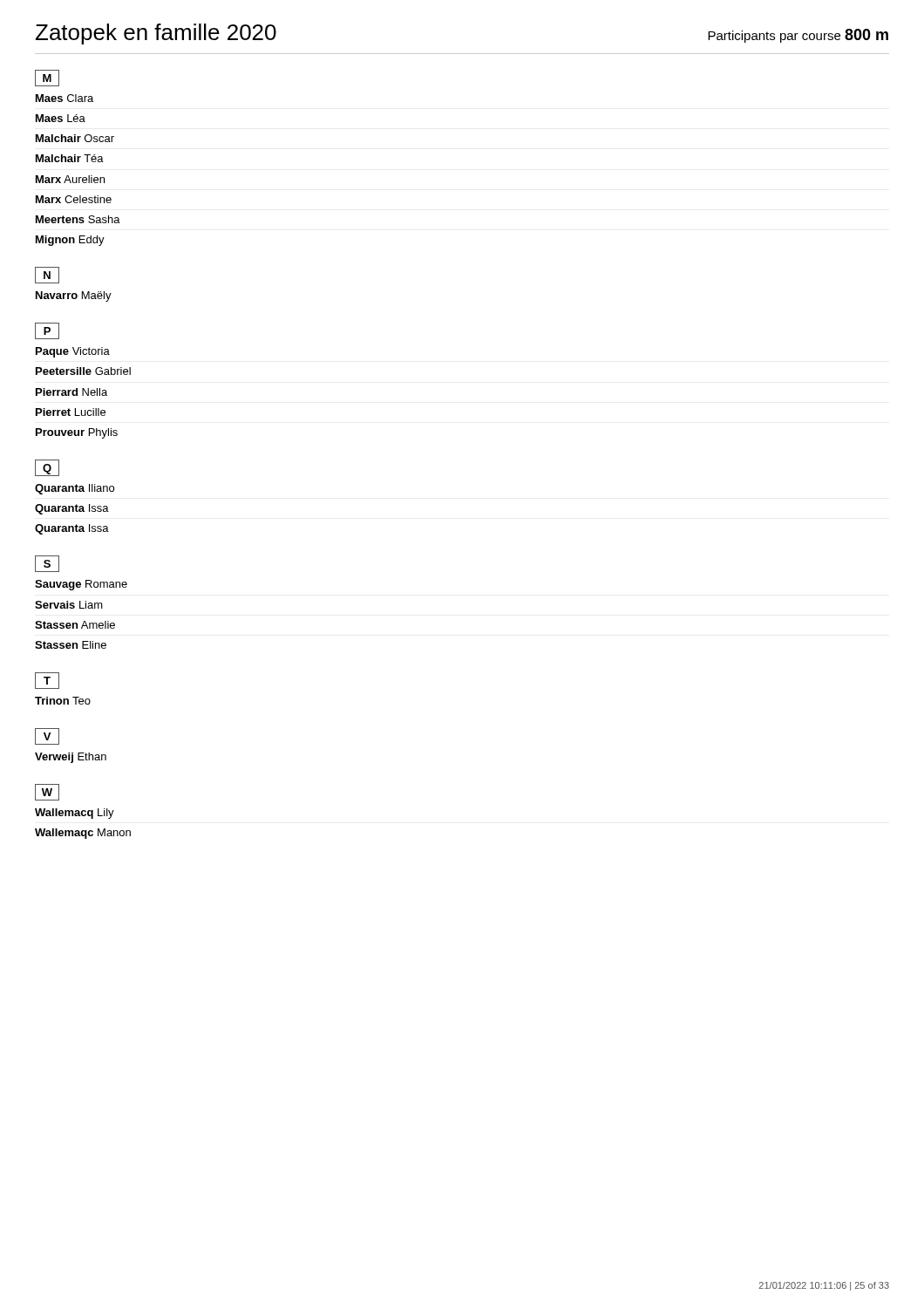Point to the text starting "Pierret Lucille"
The height and width of the screenshot is (1308, 924).
coord(70,412)
